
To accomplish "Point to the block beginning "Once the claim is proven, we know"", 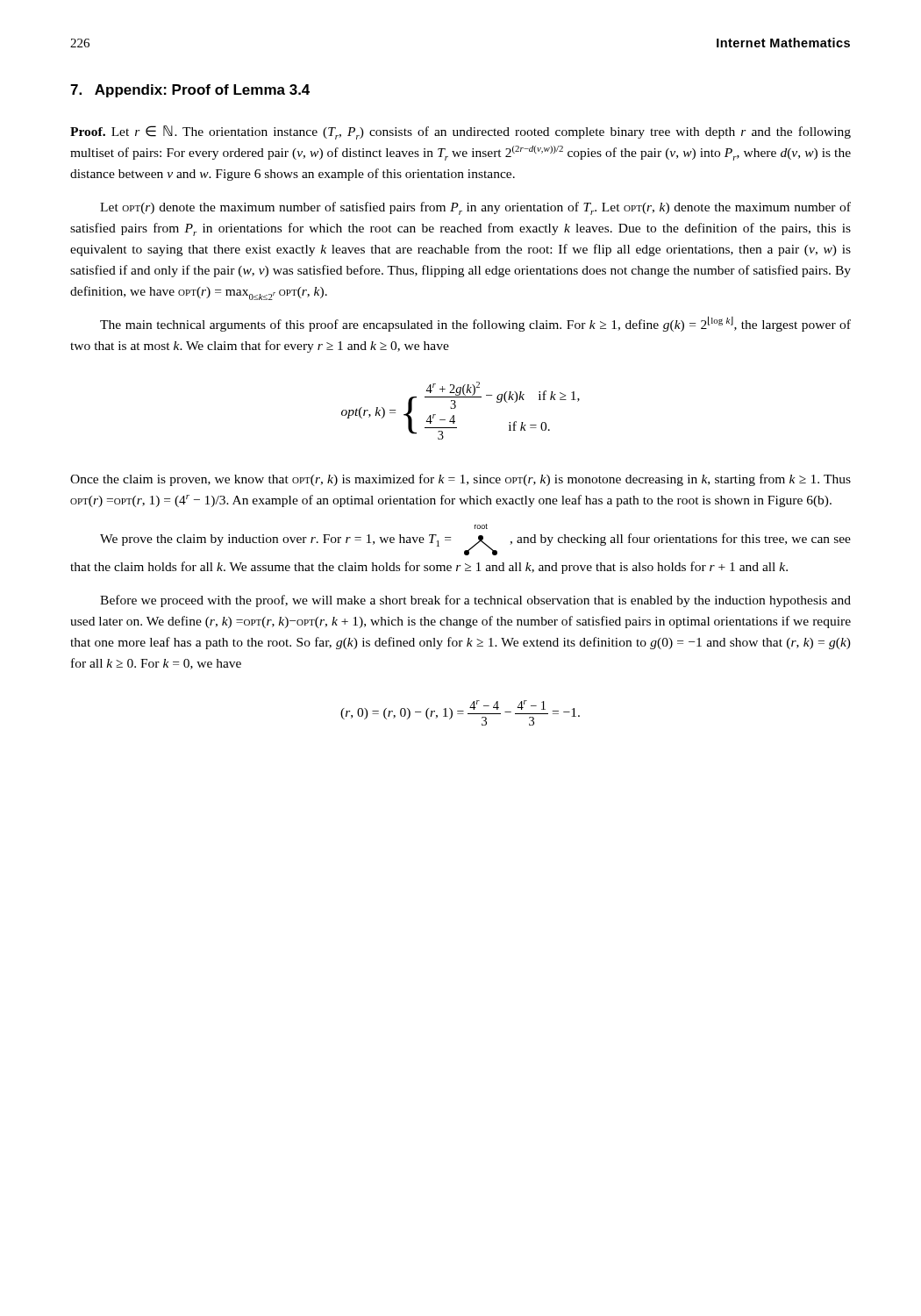I will [x=460, y=489].
